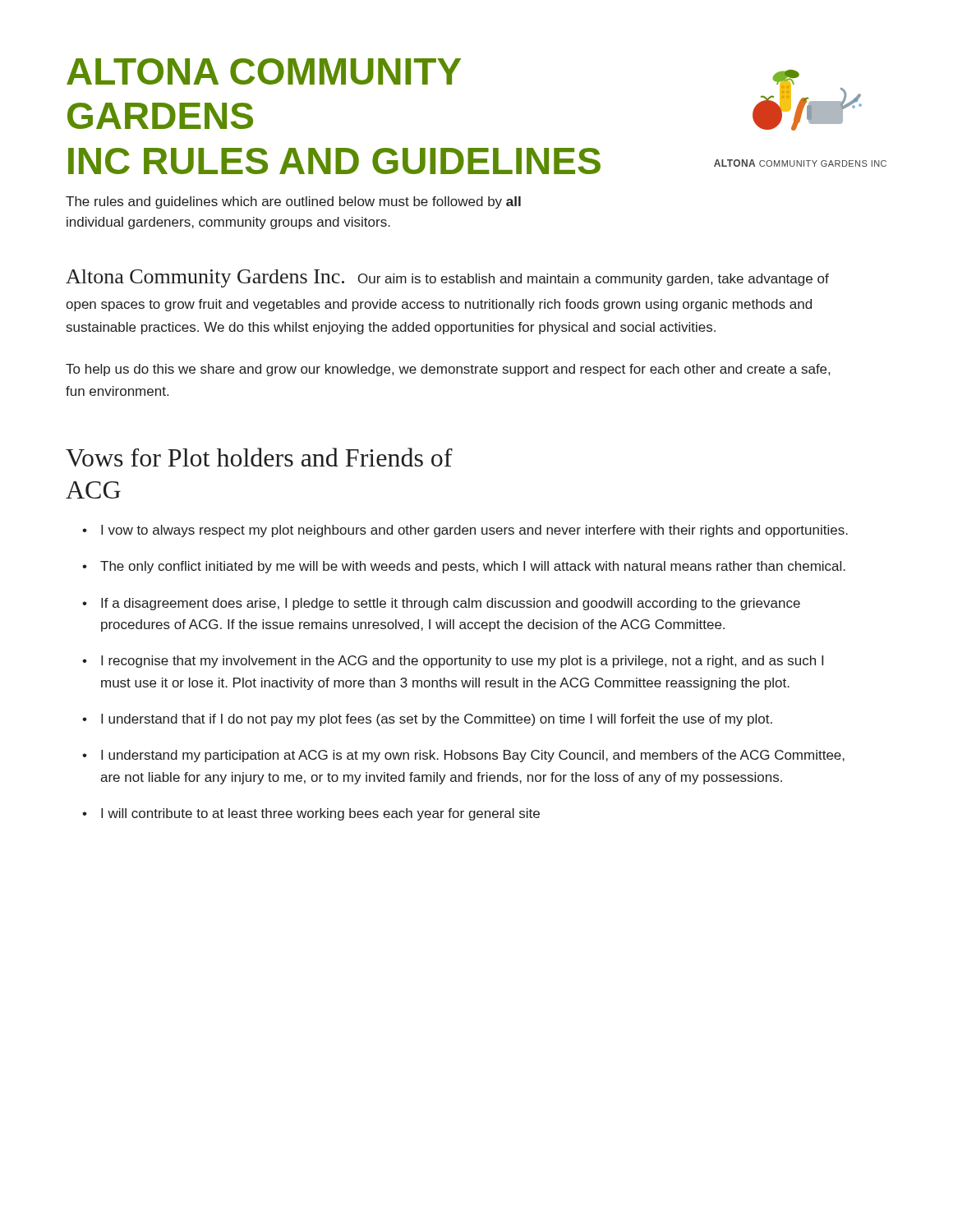This screenshot has width=953, height=1232.
Task: Locate the block of text that opens with "• I will contribute to at least three"
Action: point(468,814)
